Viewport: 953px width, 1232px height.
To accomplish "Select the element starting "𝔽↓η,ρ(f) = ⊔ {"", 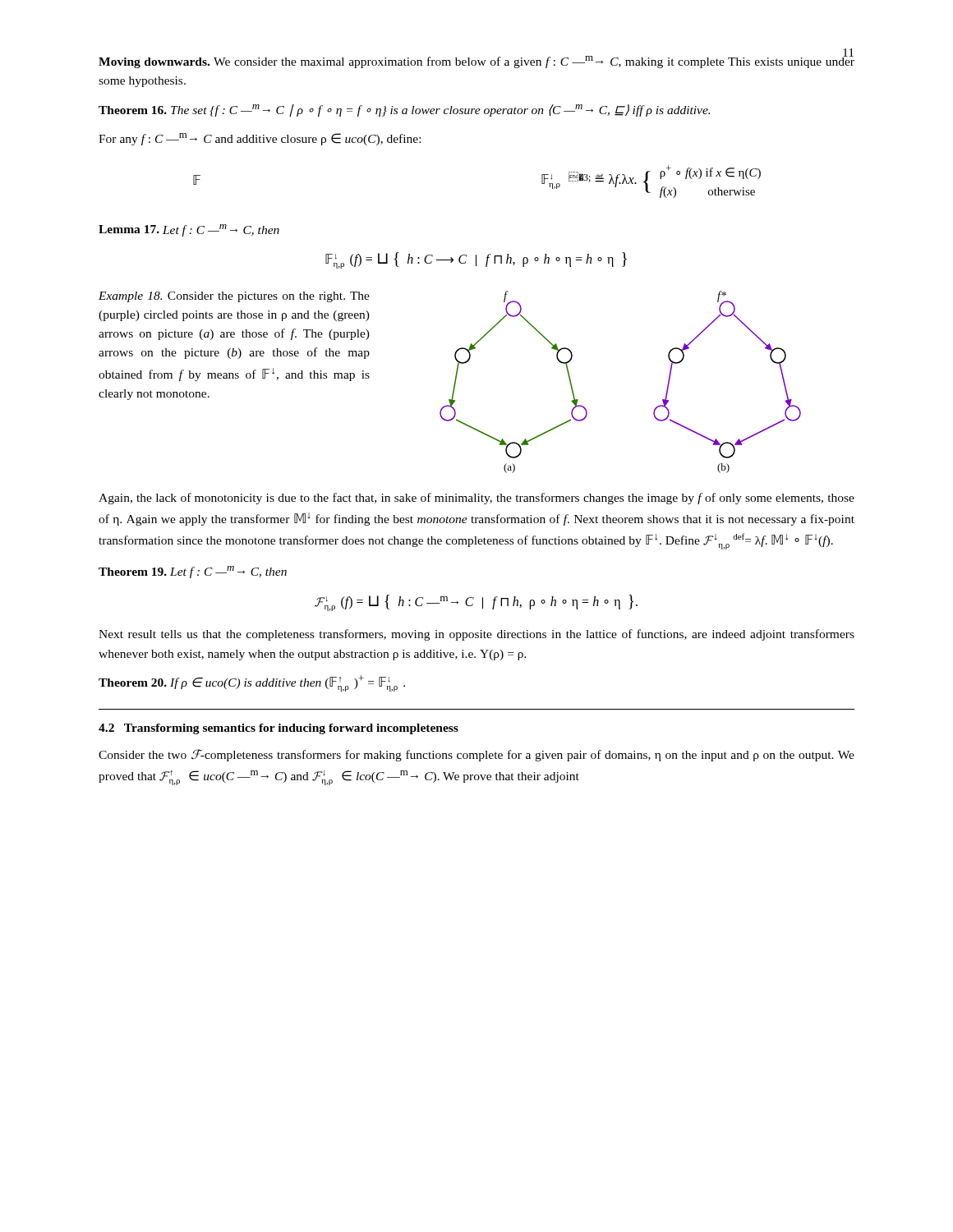I will (476, 259).
